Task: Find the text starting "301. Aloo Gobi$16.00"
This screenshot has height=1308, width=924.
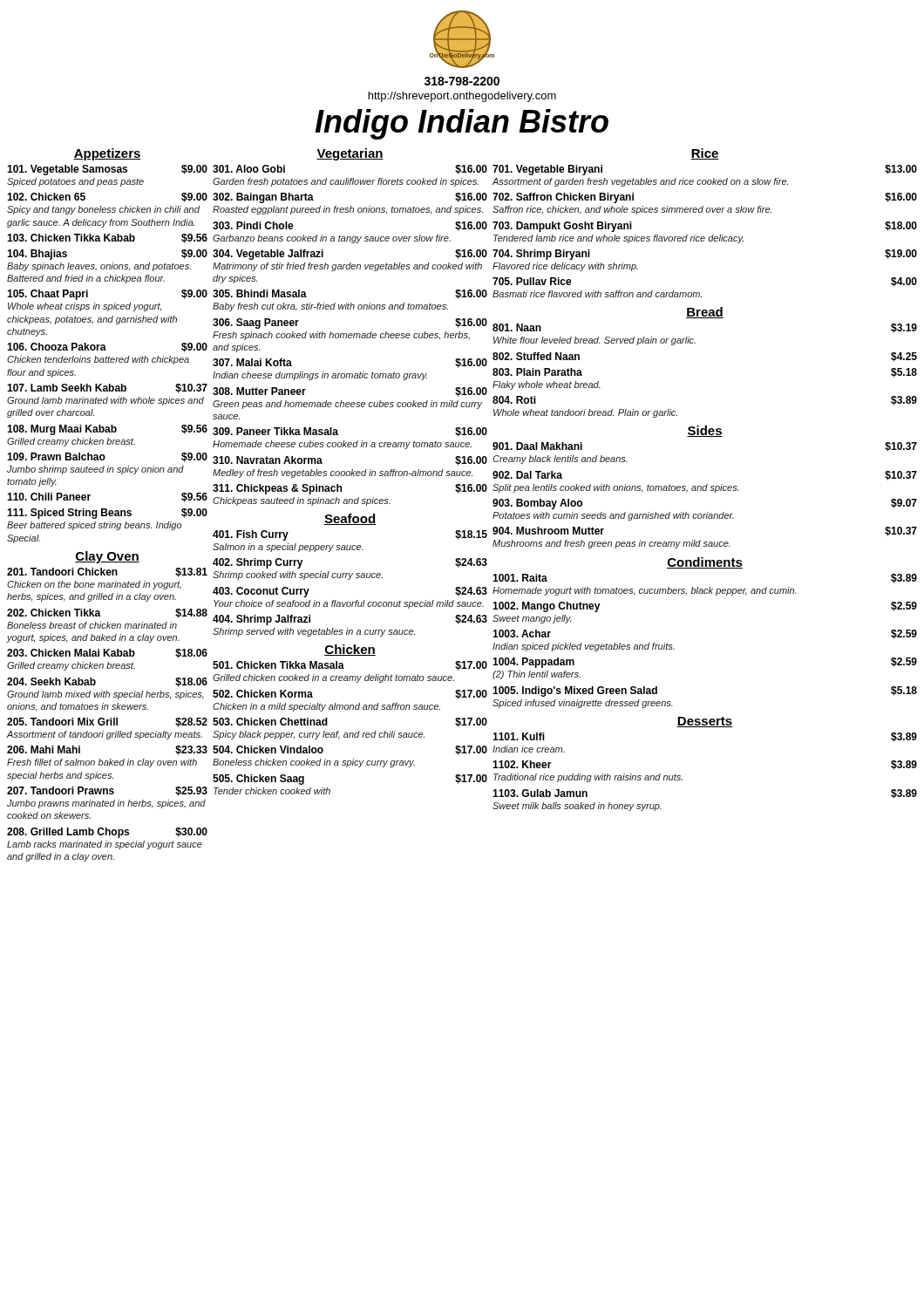Action: pos(350,175)
